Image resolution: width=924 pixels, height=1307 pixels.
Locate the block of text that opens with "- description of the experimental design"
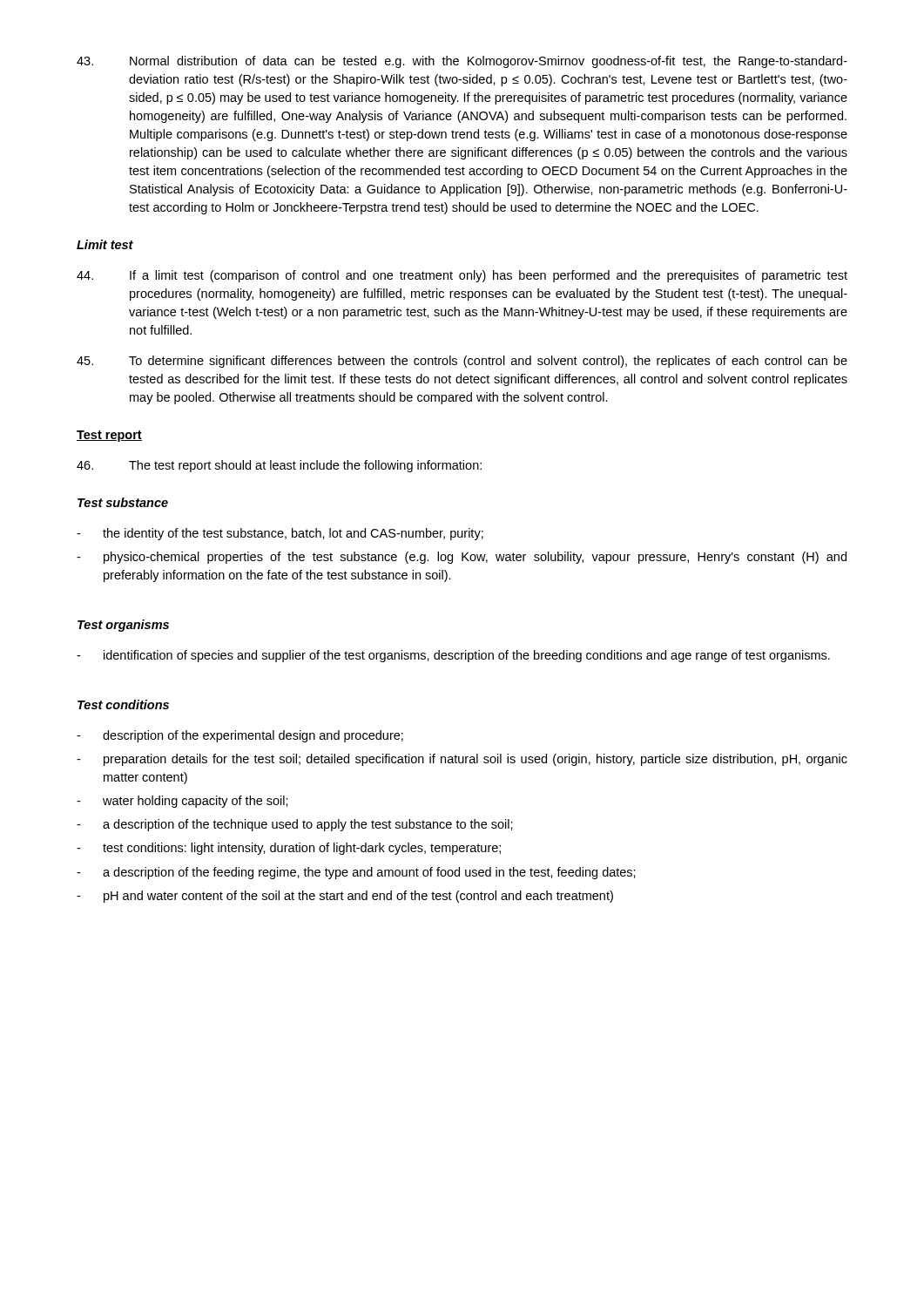tap(240, 736)
